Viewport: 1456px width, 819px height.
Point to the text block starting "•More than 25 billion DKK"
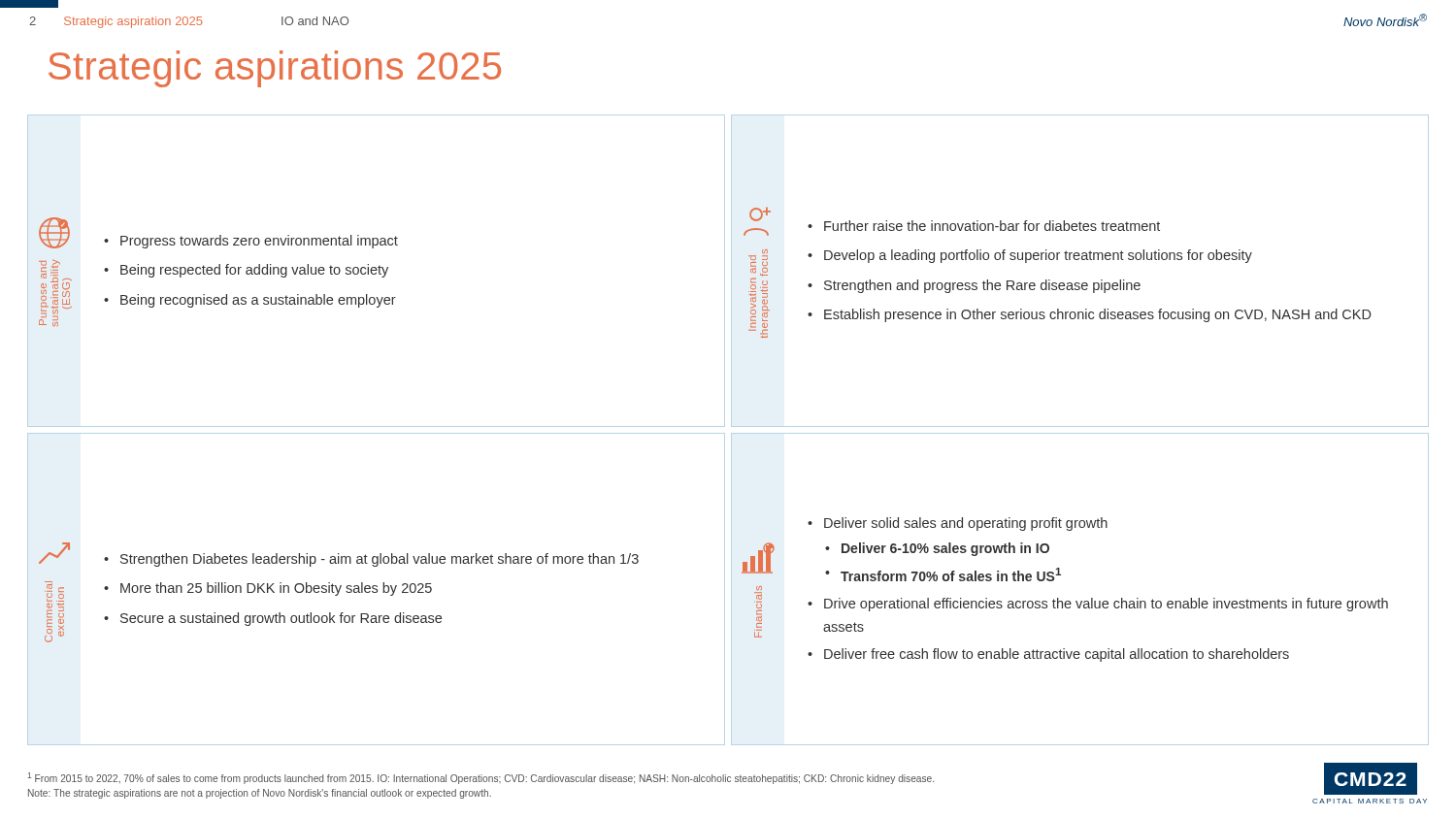[x=268, y=589]
